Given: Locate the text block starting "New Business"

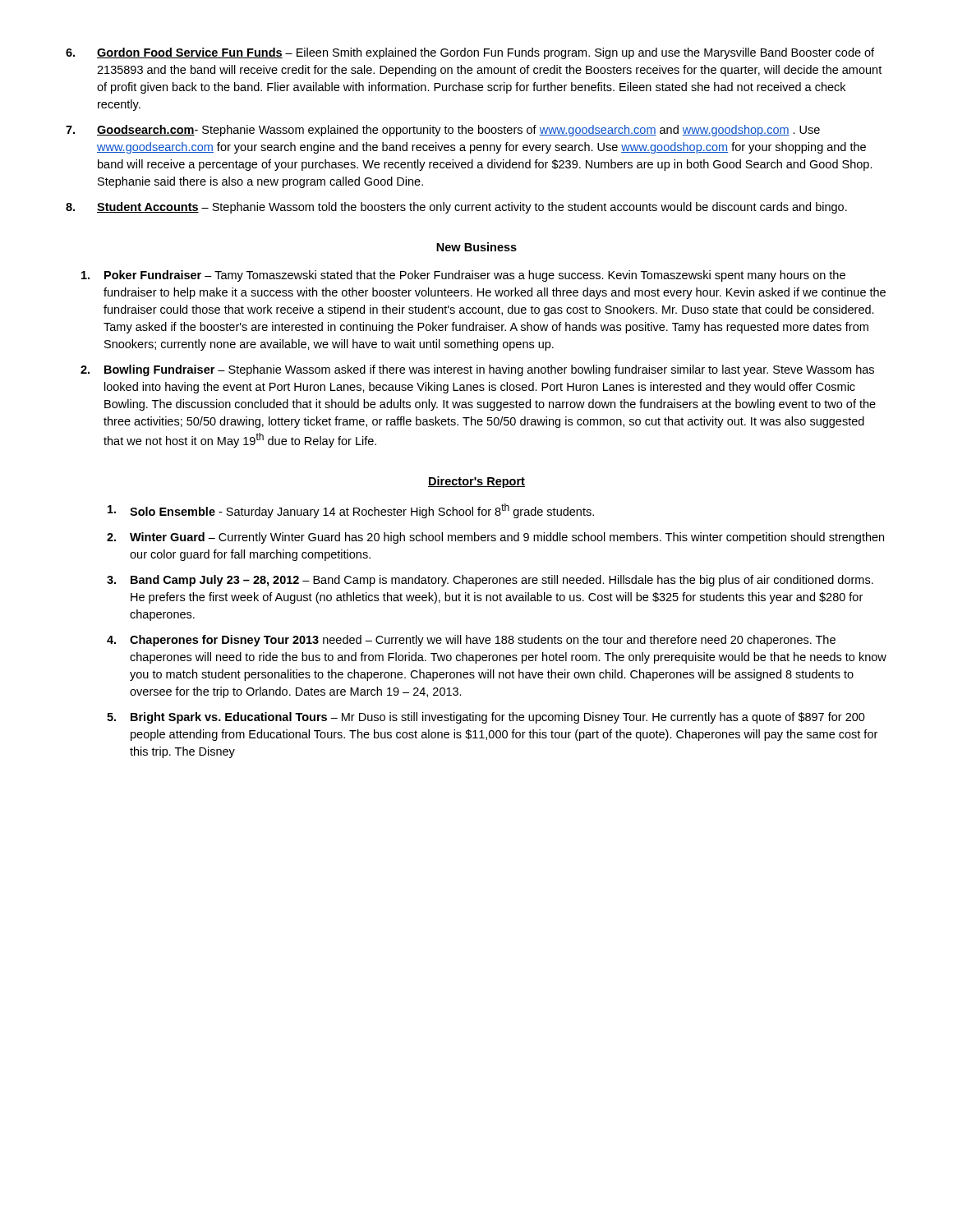Looking at the screenshot, I should coord(476,247).
